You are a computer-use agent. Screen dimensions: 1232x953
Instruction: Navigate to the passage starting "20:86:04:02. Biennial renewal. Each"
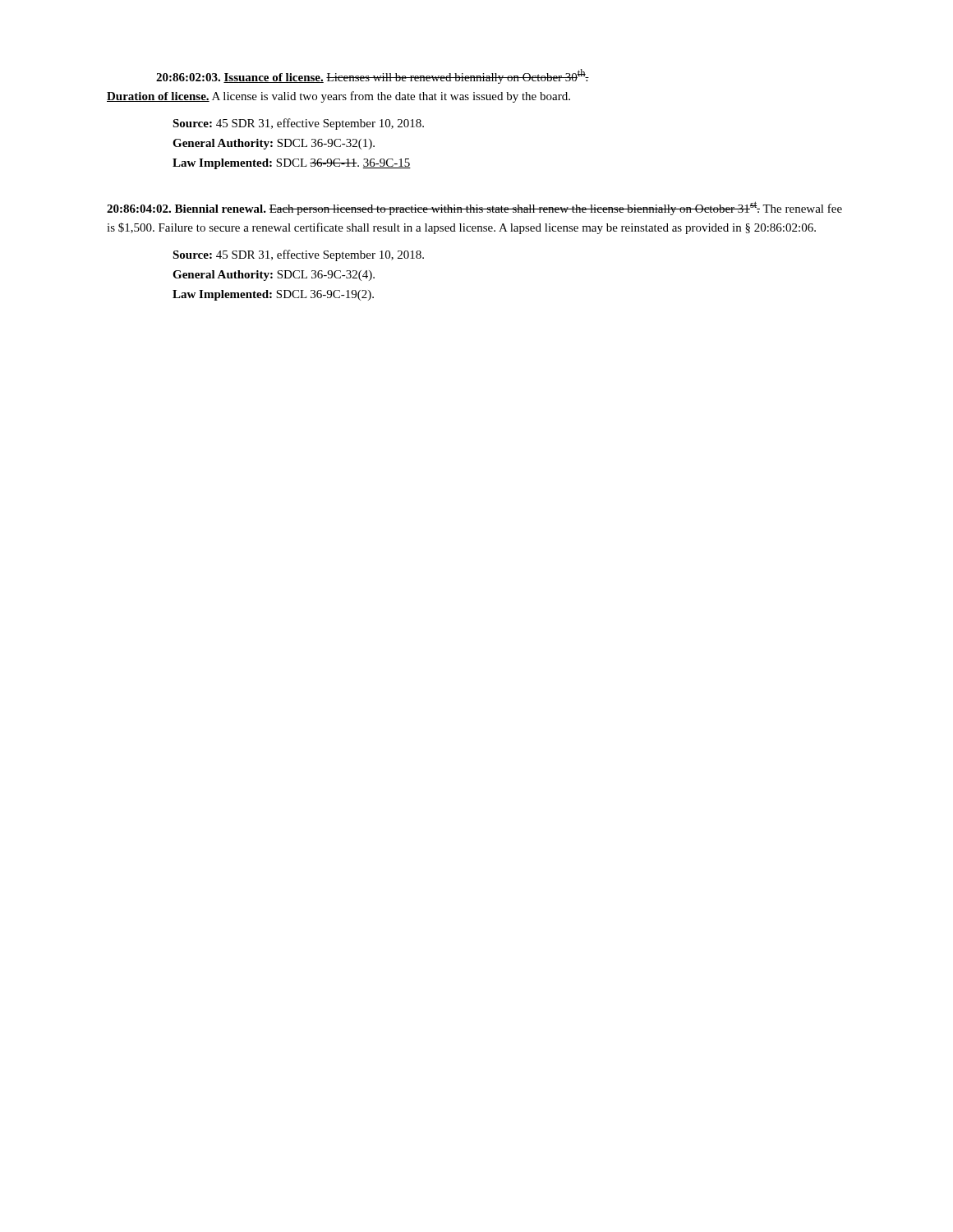coord(474,208)
